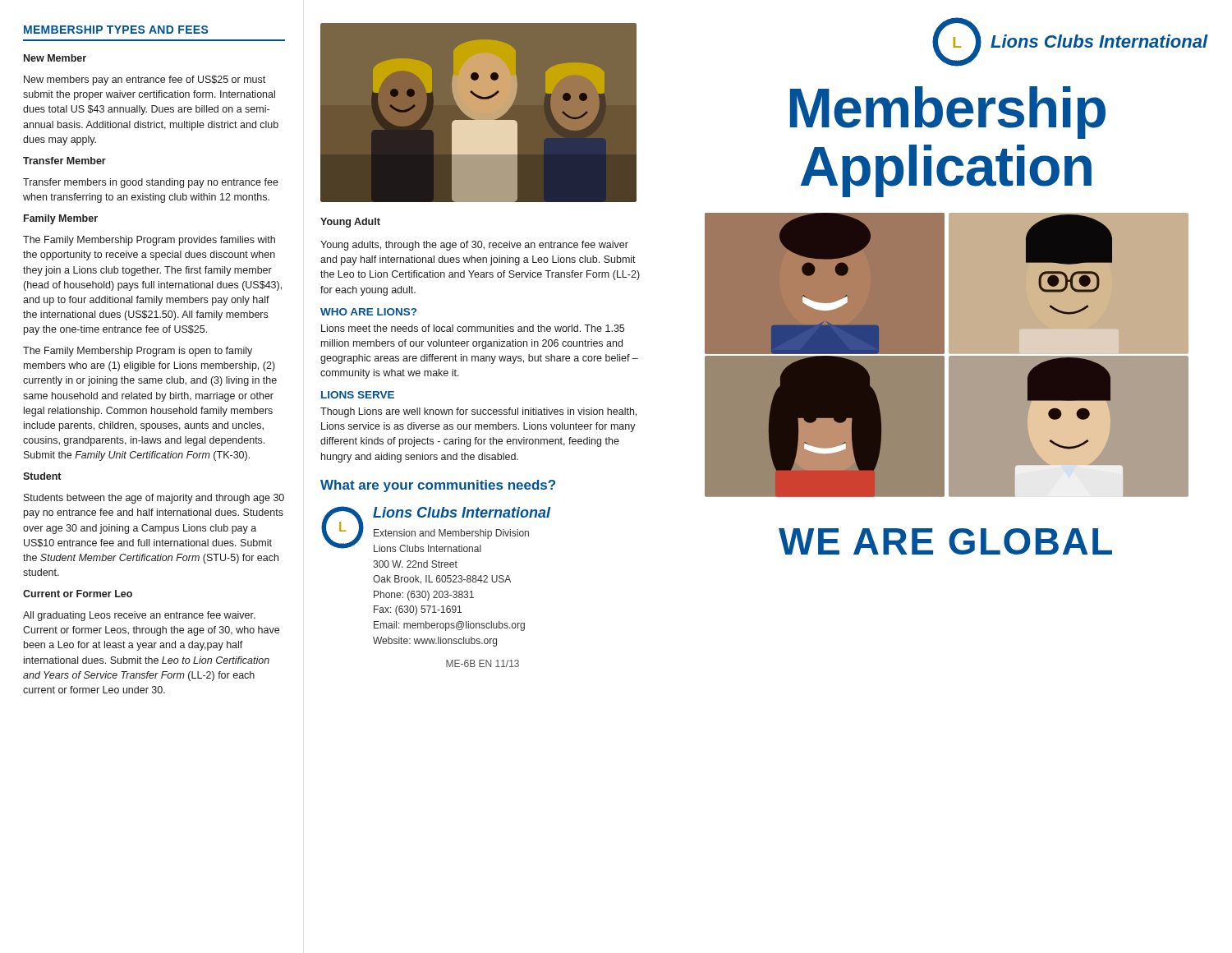Where is the passage that starts "Though Lions are well known for successful"?
The width and height of the screenshot is (1232, 953).
[x=483, y=434]
